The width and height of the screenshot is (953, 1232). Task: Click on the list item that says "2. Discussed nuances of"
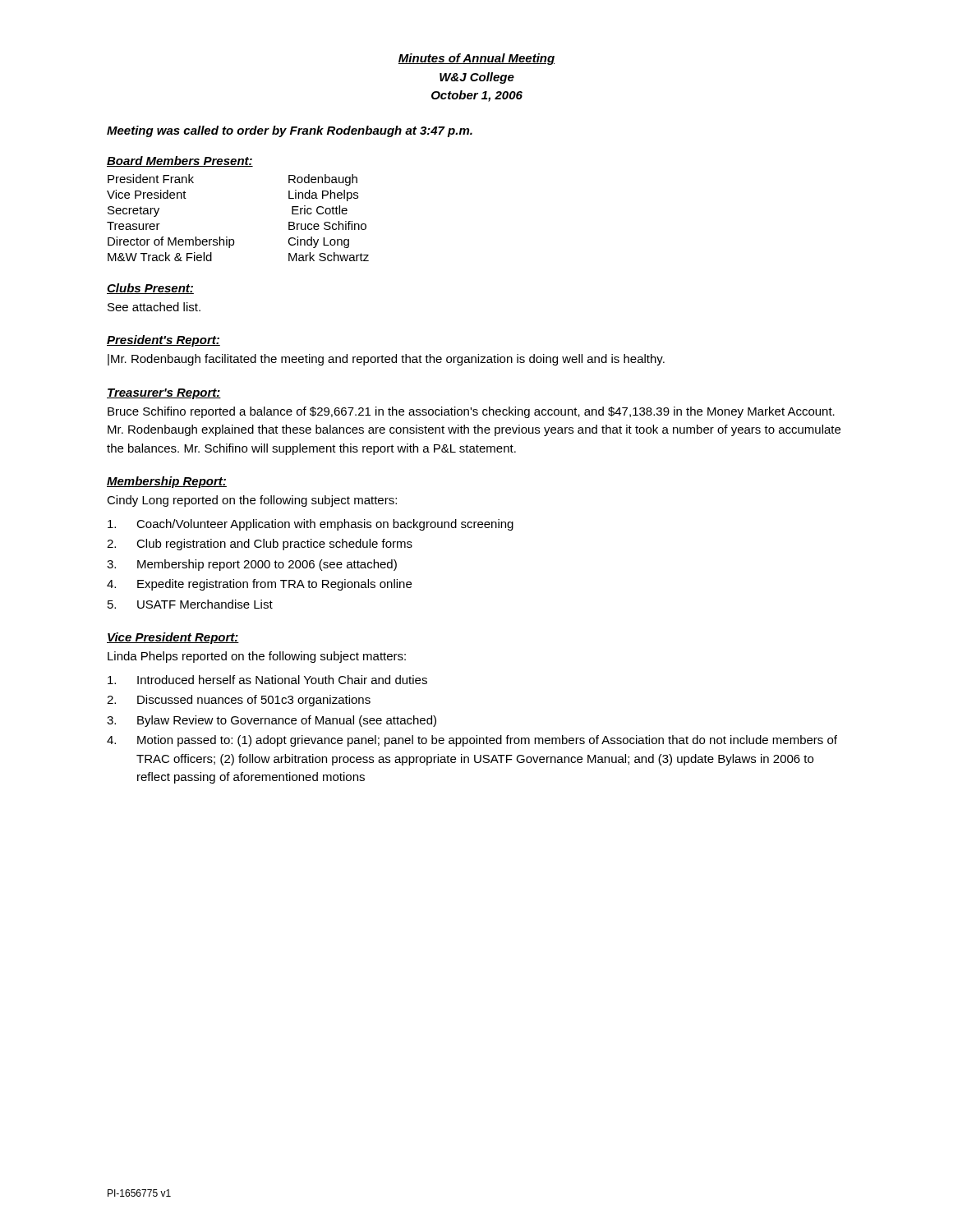239,701
